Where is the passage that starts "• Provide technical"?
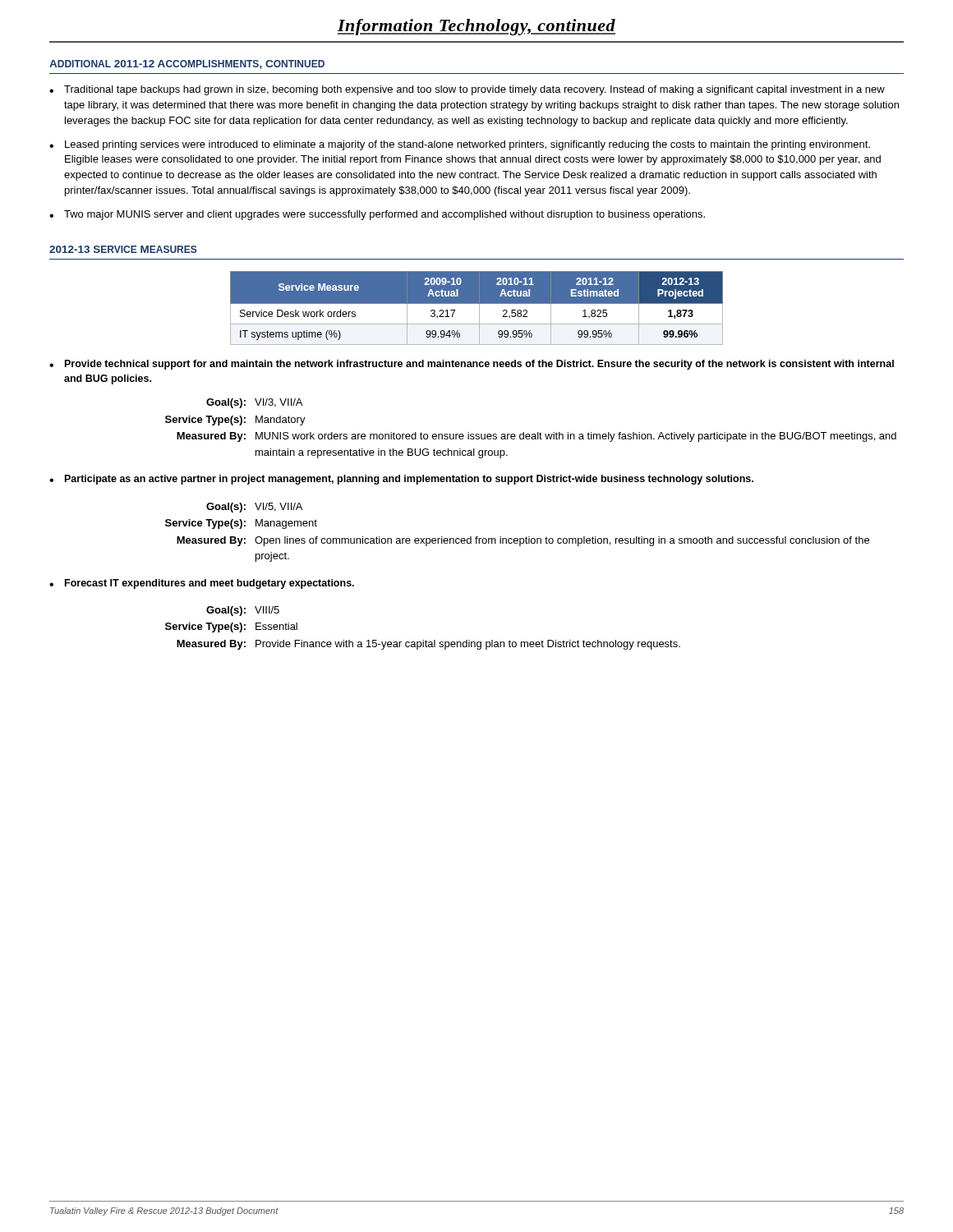Image resolution: width=953 pixels, height=1232 pixels. (476, 371)
